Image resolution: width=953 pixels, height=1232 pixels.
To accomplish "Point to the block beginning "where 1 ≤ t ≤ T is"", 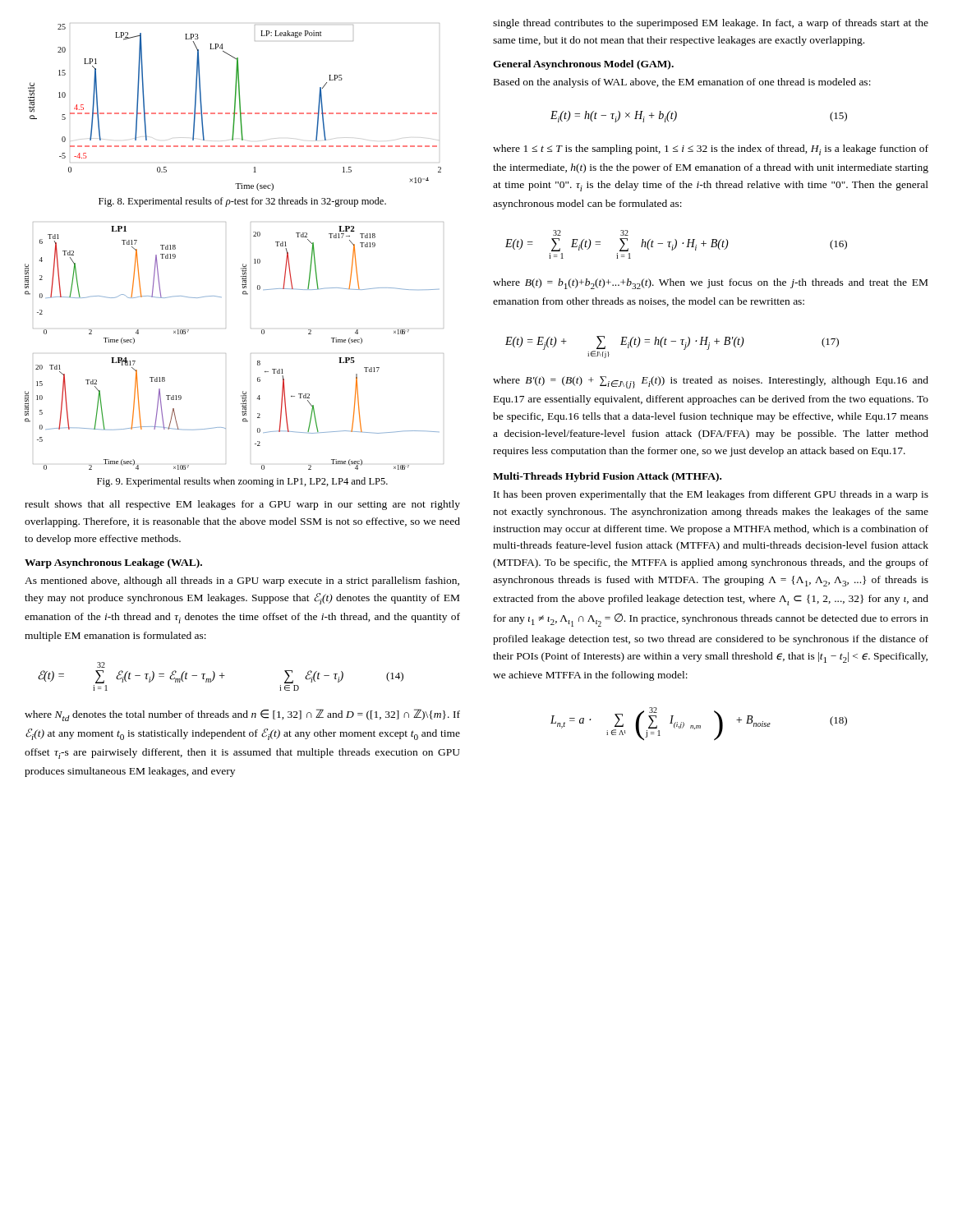I will (x=711, y=176).
